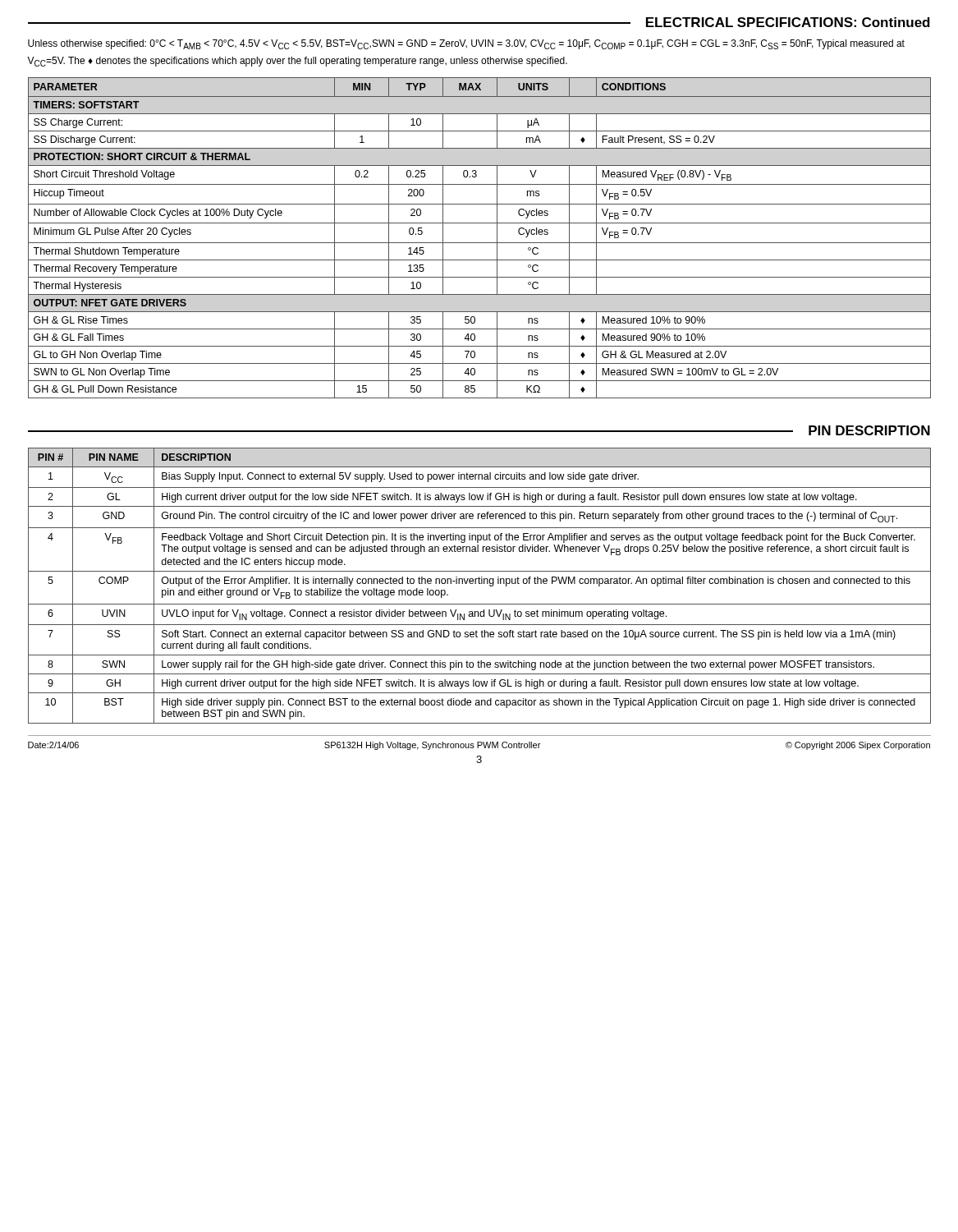
Task: Click on the table containing "High current driver"
Action: click(479, 586)
